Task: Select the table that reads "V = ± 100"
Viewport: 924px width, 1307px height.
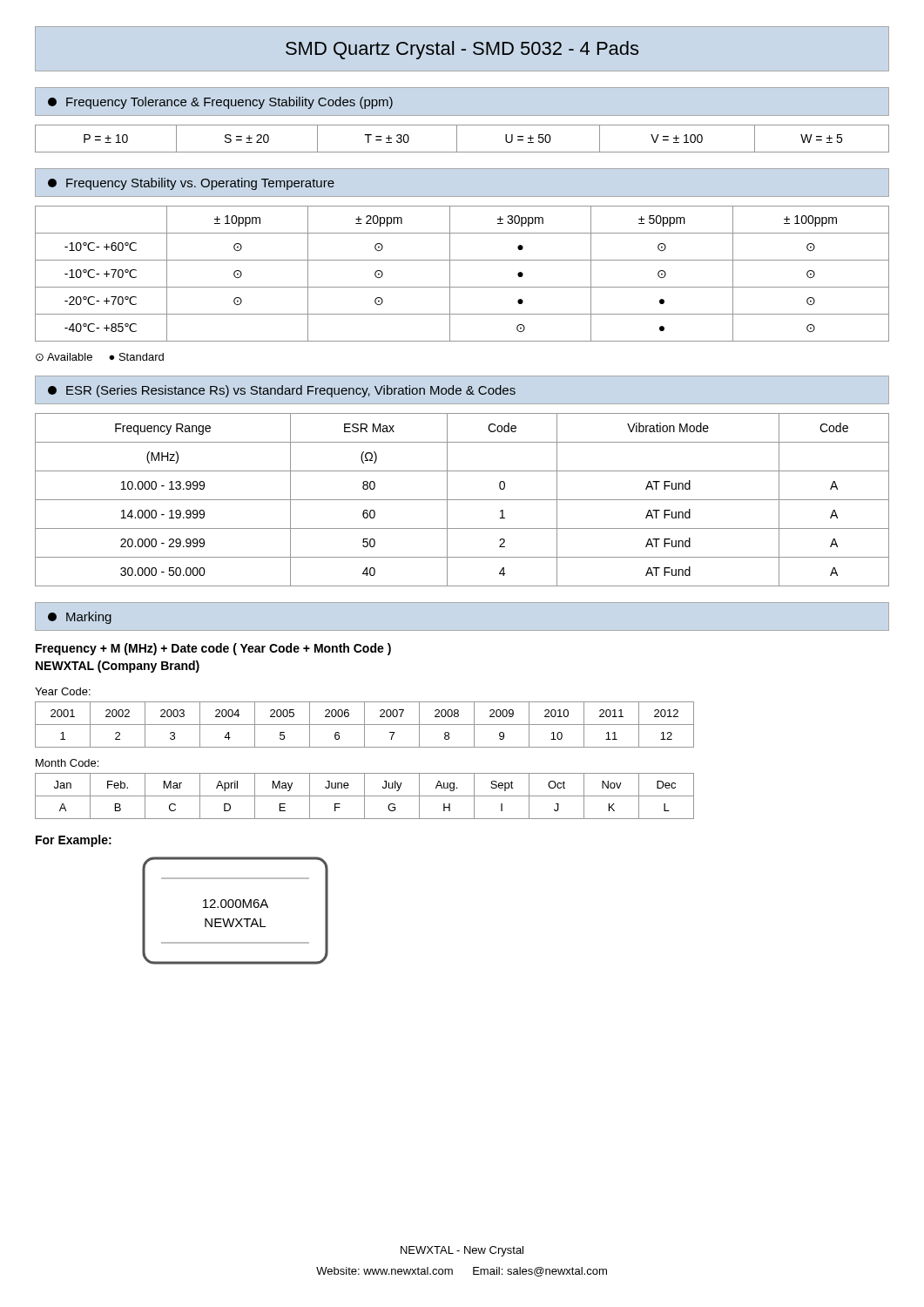Action: coord(462,139)
